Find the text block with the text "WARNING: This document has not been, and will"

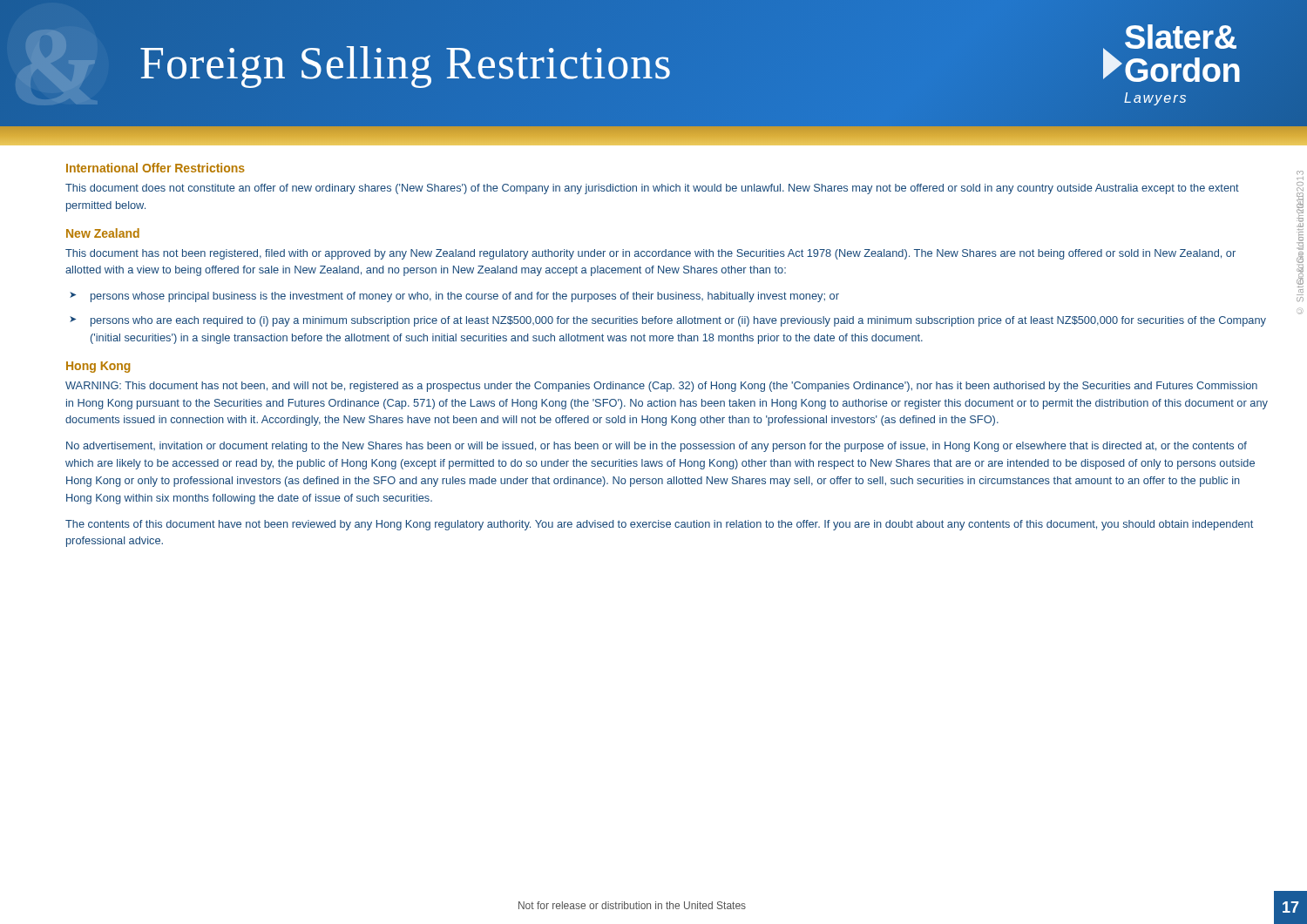click(667, 402)
